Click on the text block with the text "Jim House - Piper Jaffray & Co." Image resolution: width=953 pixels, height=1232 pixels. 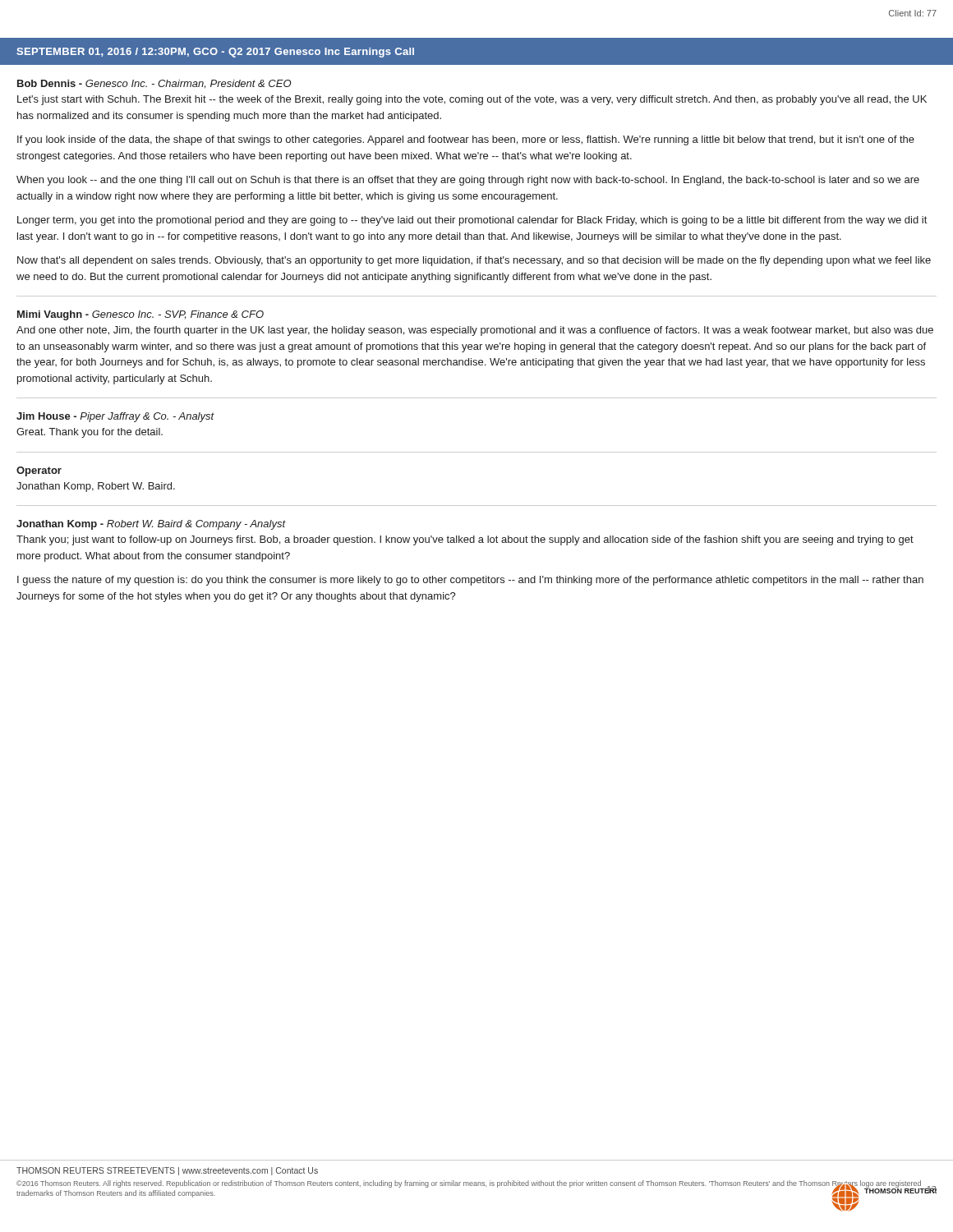point(115,417)
